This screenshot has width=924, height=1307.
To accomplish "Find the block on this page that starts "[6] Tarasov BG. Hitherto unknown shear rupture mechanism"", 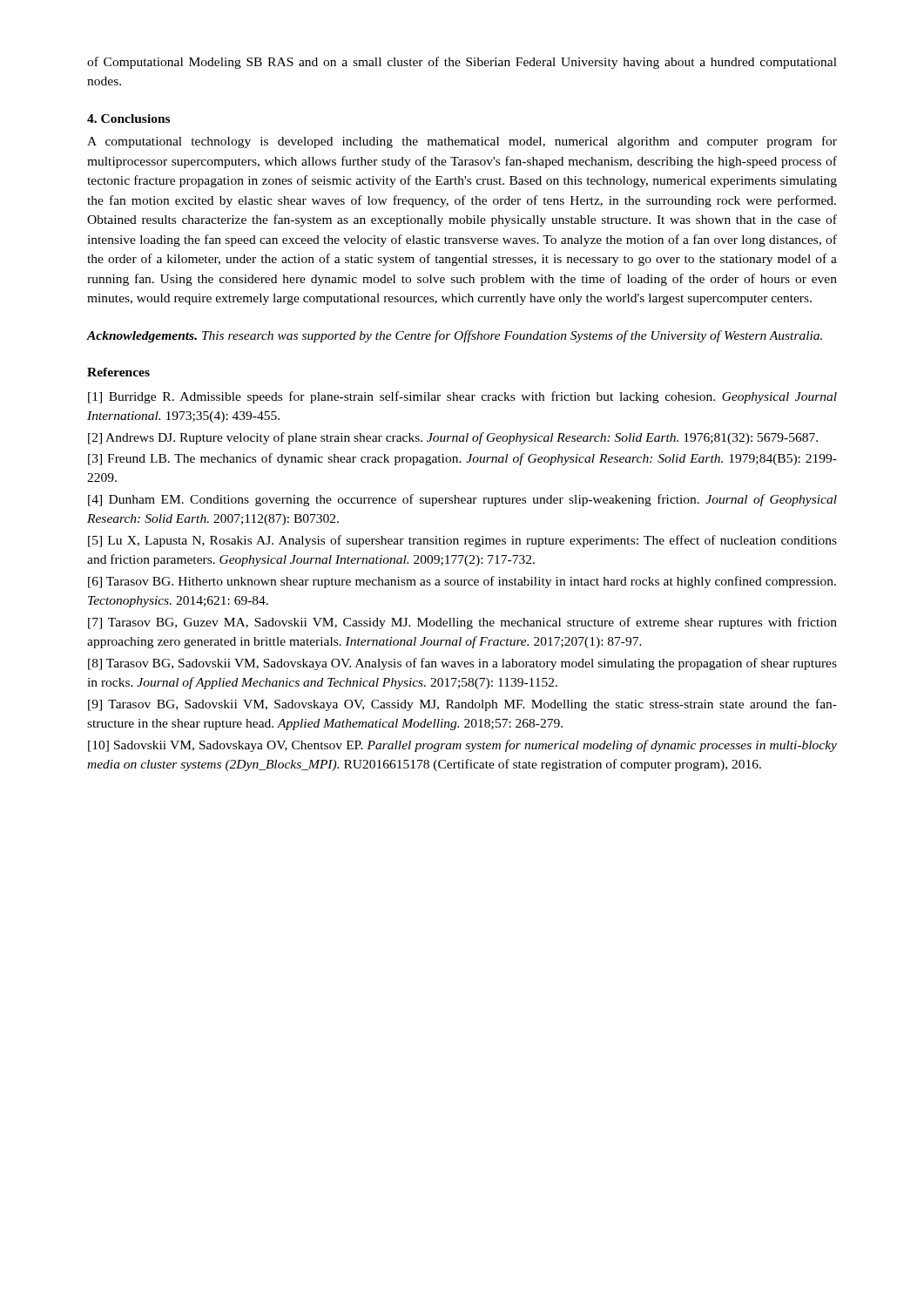I will point(462,591).
